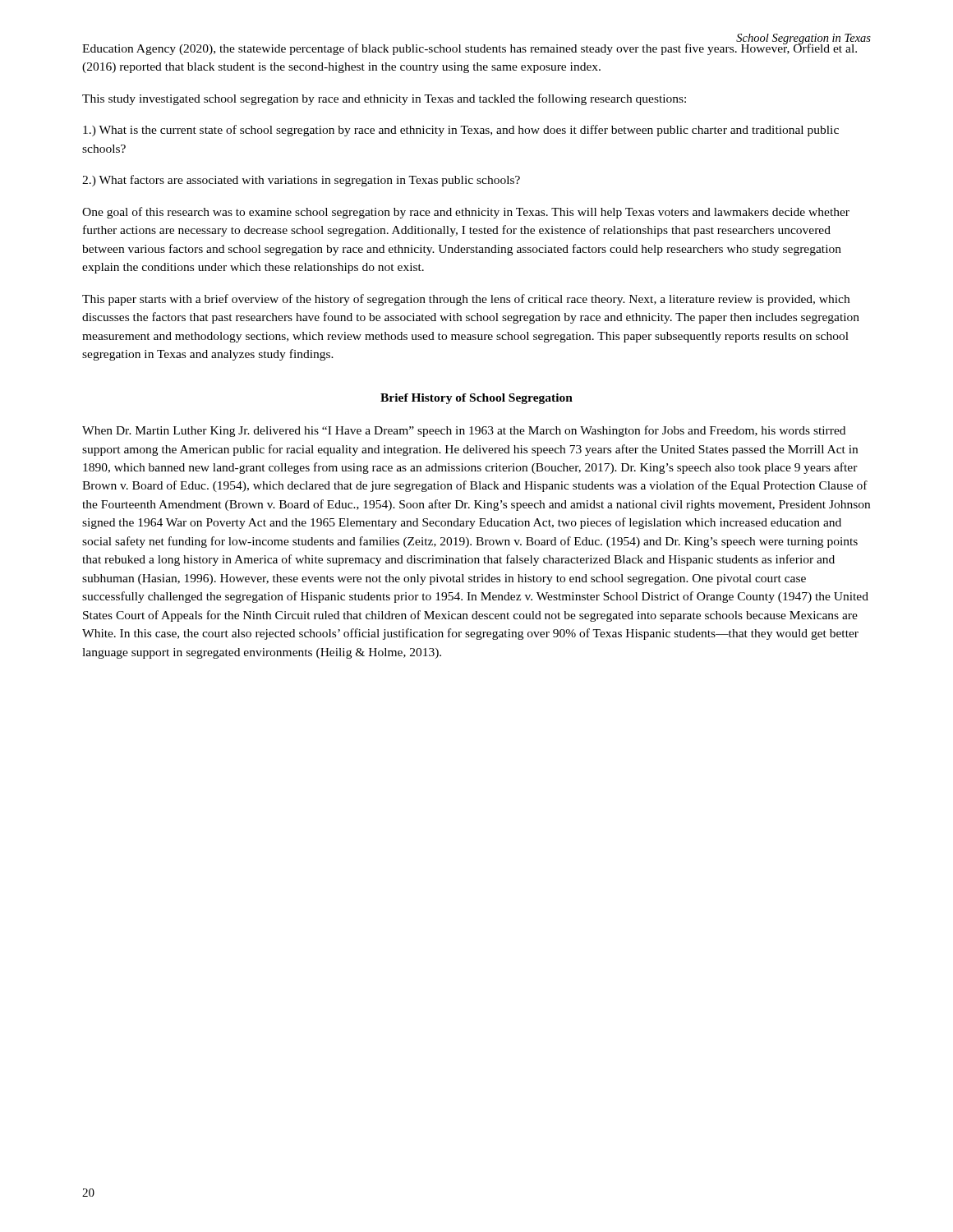Point to the block beginning "This study investigated school segregation by race and"

coord(385,98)
